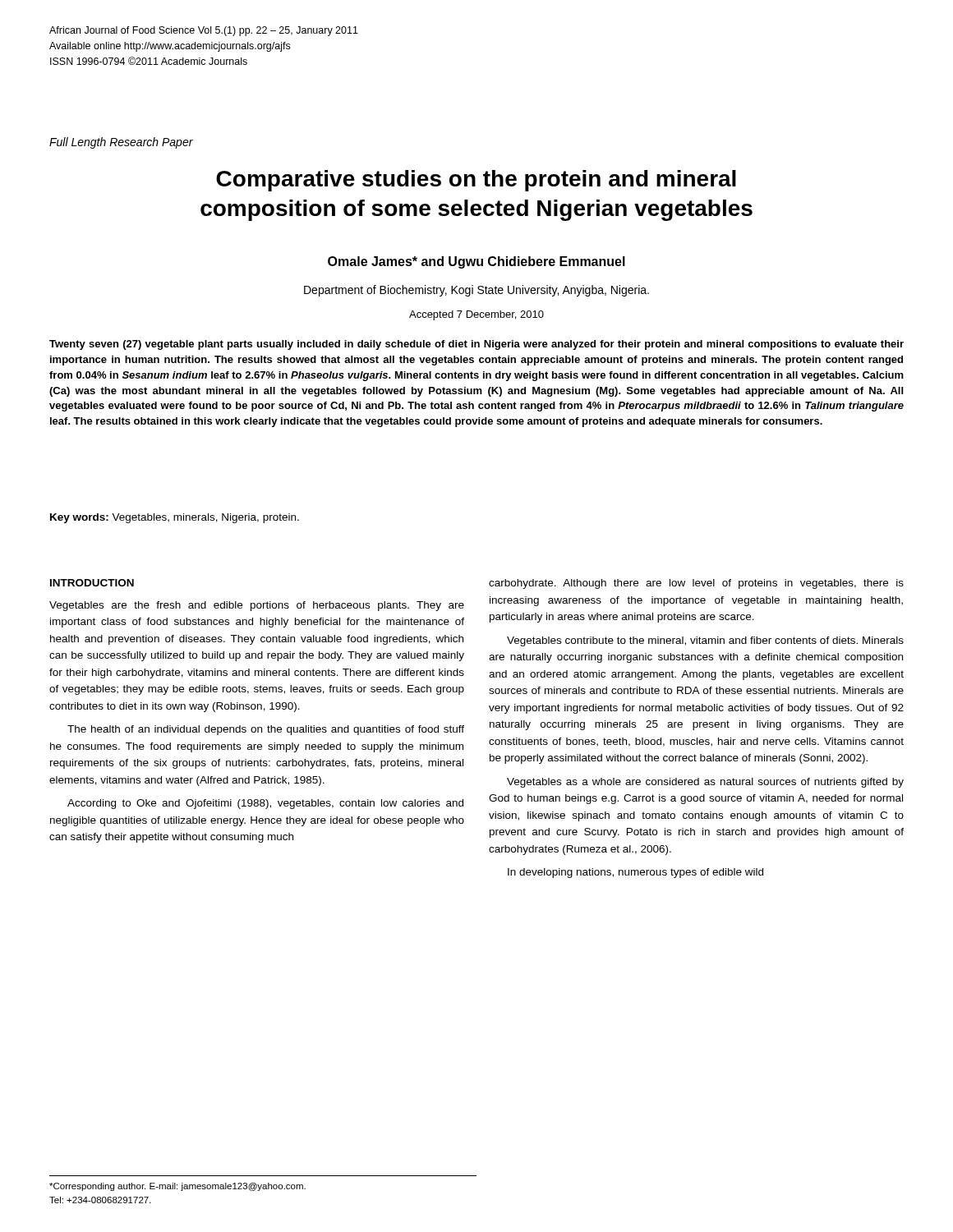Select the text block containing "Twenty seven (27) vegetable plant"
The width and height of the screenshot is (953, 1232).
pyautogui.click(x=476, y=382)
